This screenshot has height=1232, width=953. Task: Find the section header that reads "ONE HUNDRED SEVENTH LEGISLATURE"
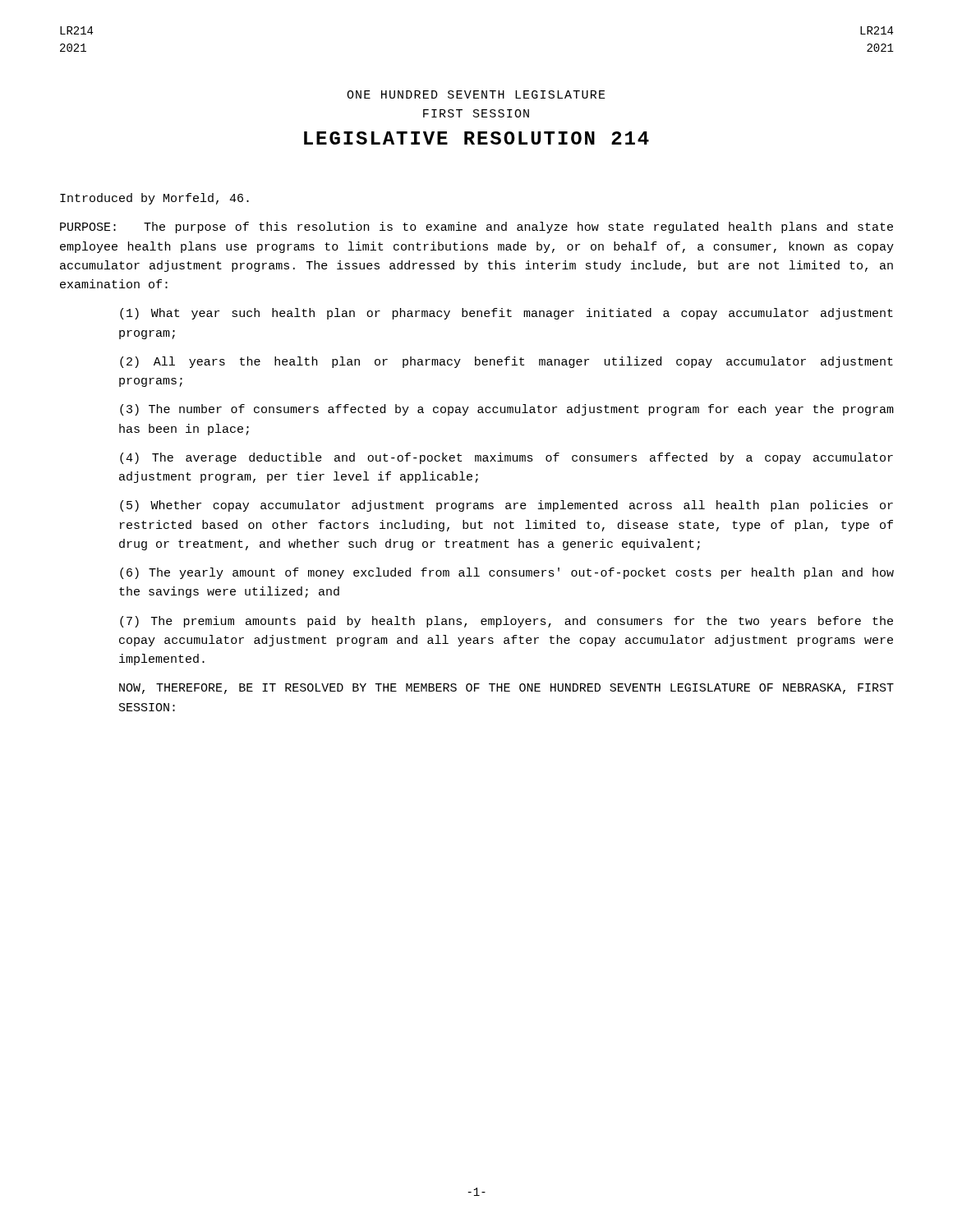[x=476, y=96]
